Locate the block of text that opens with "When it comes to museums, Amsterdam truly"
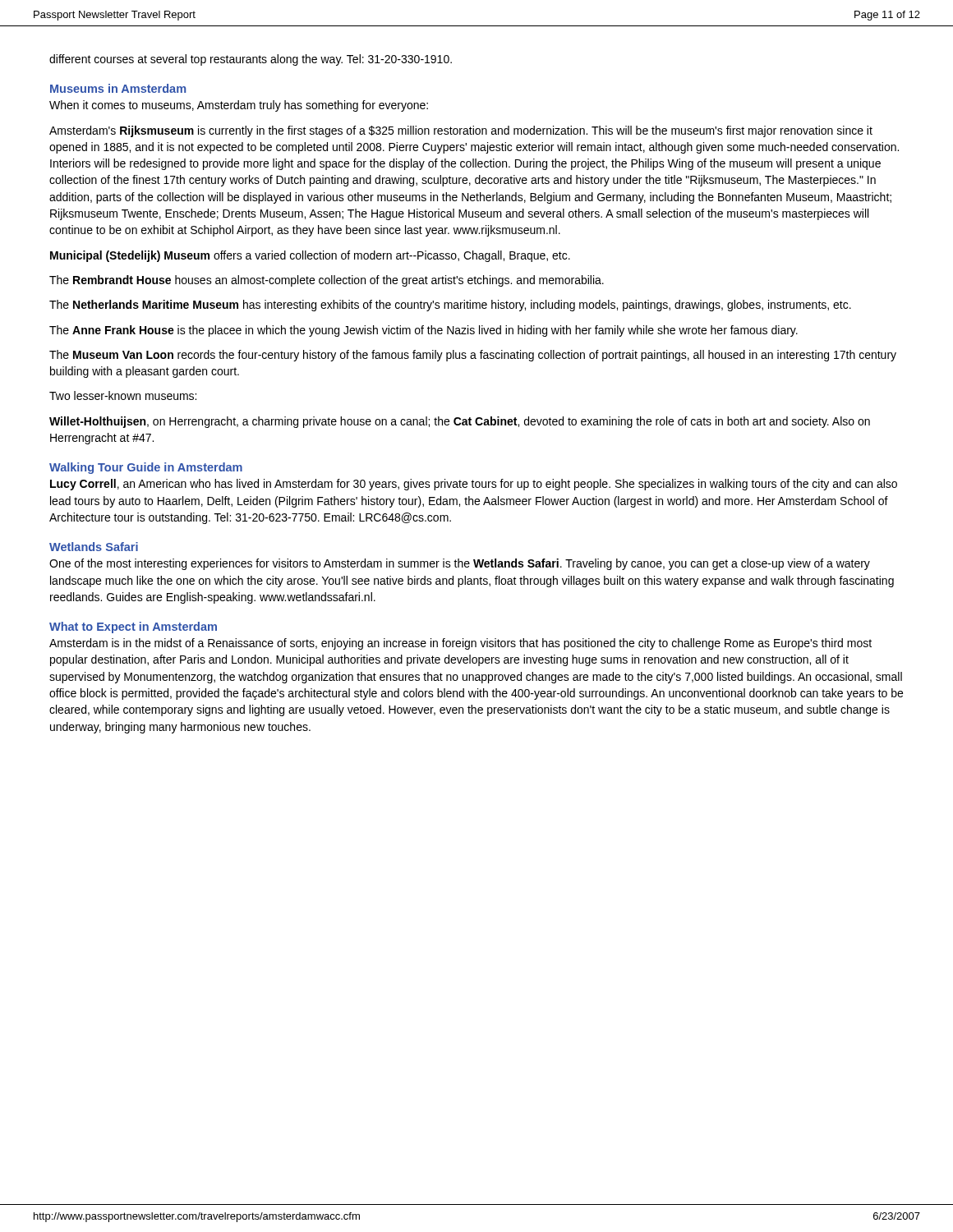Screen dimensions: 1232x953 click(x=239, y=106)
